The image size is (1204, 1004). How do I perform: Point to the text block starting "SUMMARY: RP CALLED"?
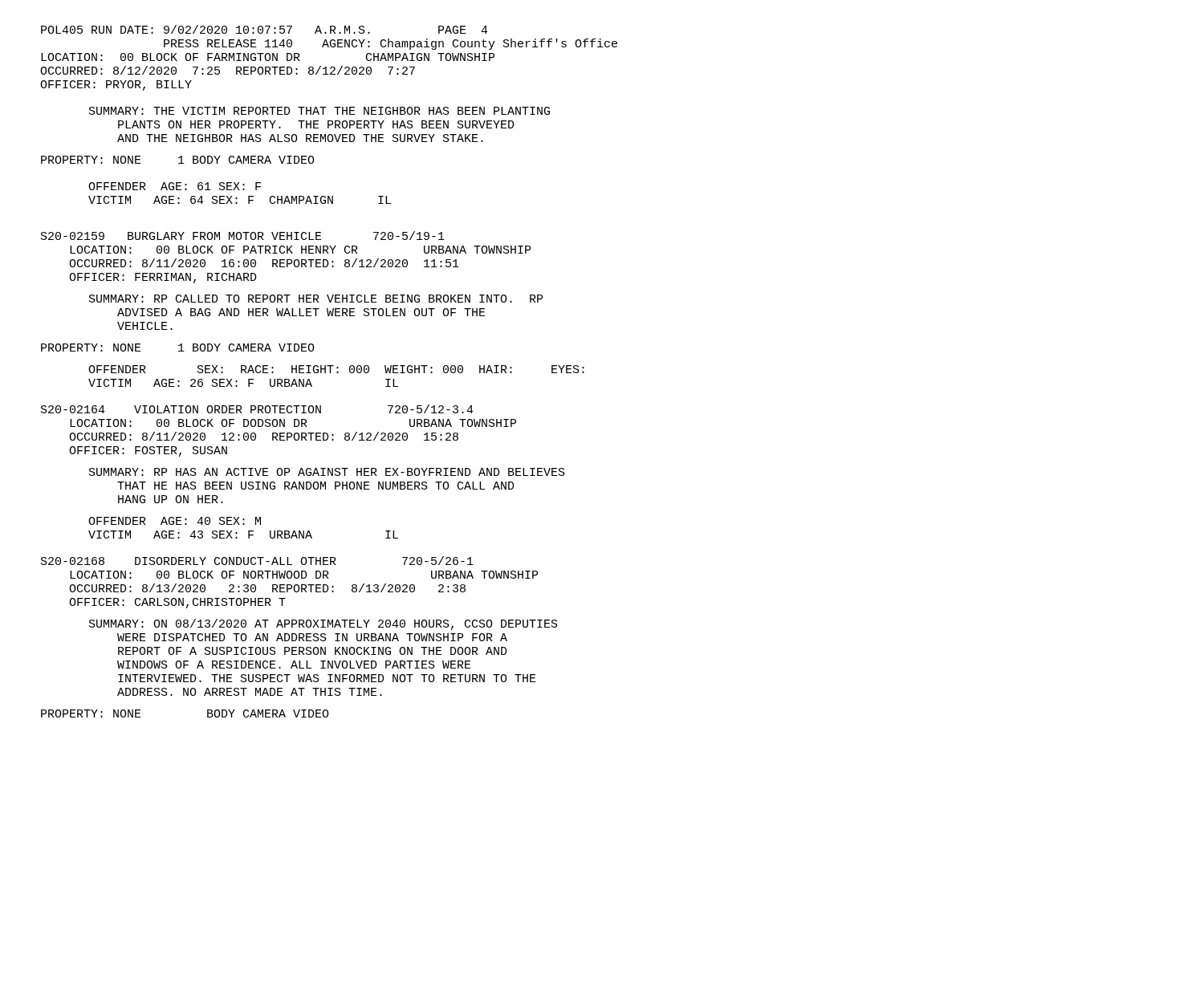pos(316,313)
